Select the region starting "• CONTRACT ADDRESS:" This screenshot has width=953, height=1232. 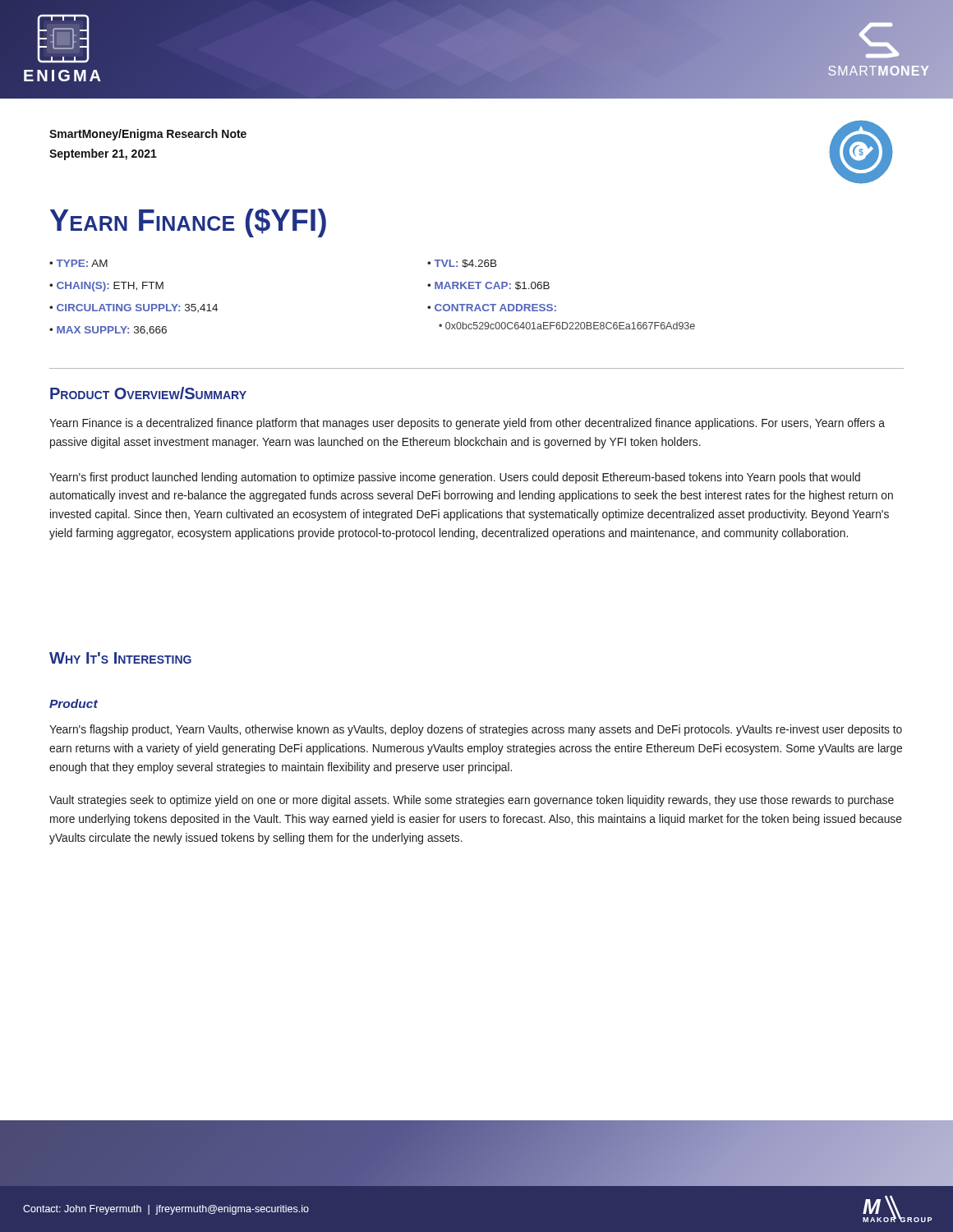(x=492, y=307)
